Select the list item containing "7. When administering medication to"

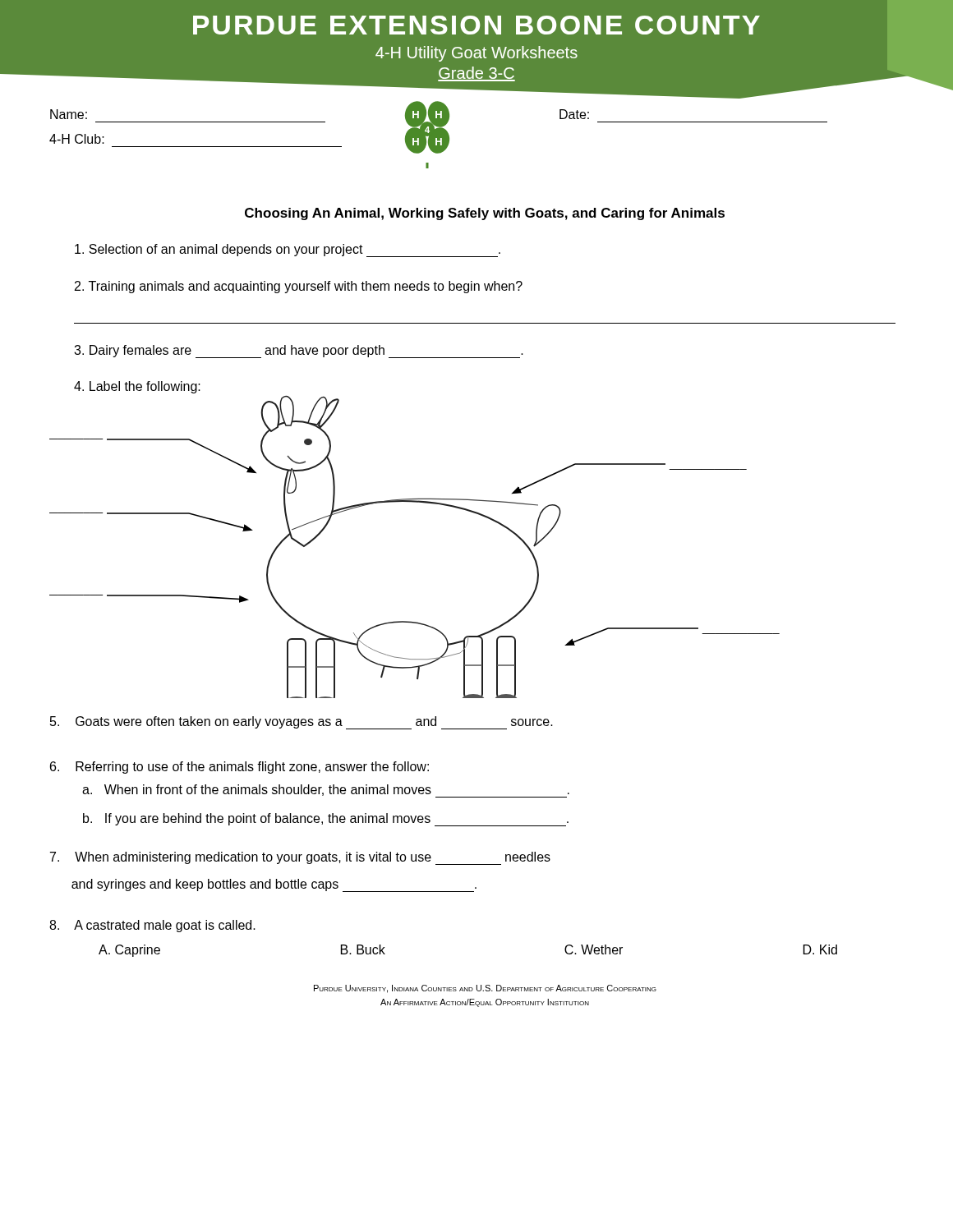pyautogui.click(x=300, y=857)
